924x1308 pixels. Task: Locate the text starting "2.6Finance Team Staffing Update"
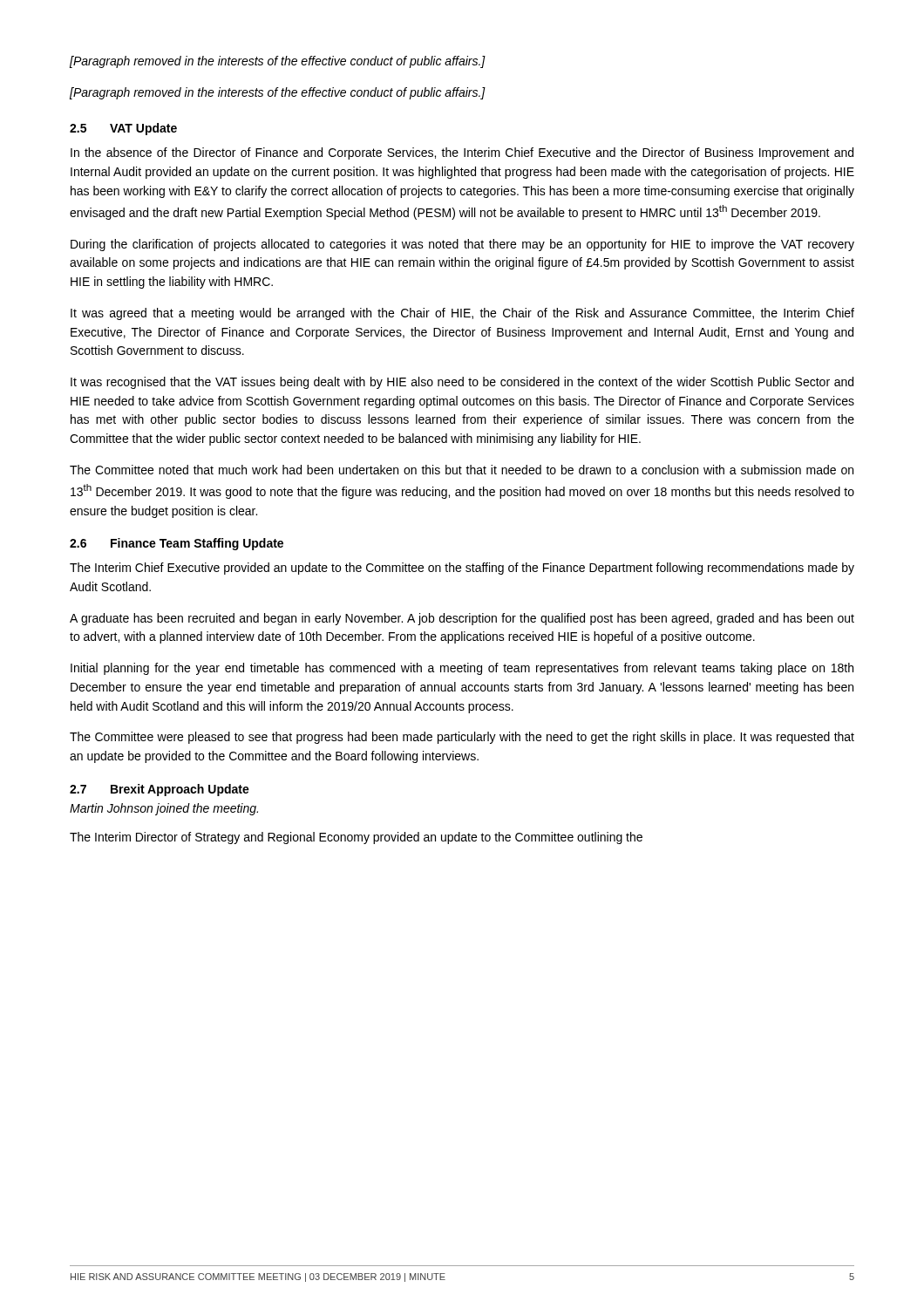tap(177, 544)
